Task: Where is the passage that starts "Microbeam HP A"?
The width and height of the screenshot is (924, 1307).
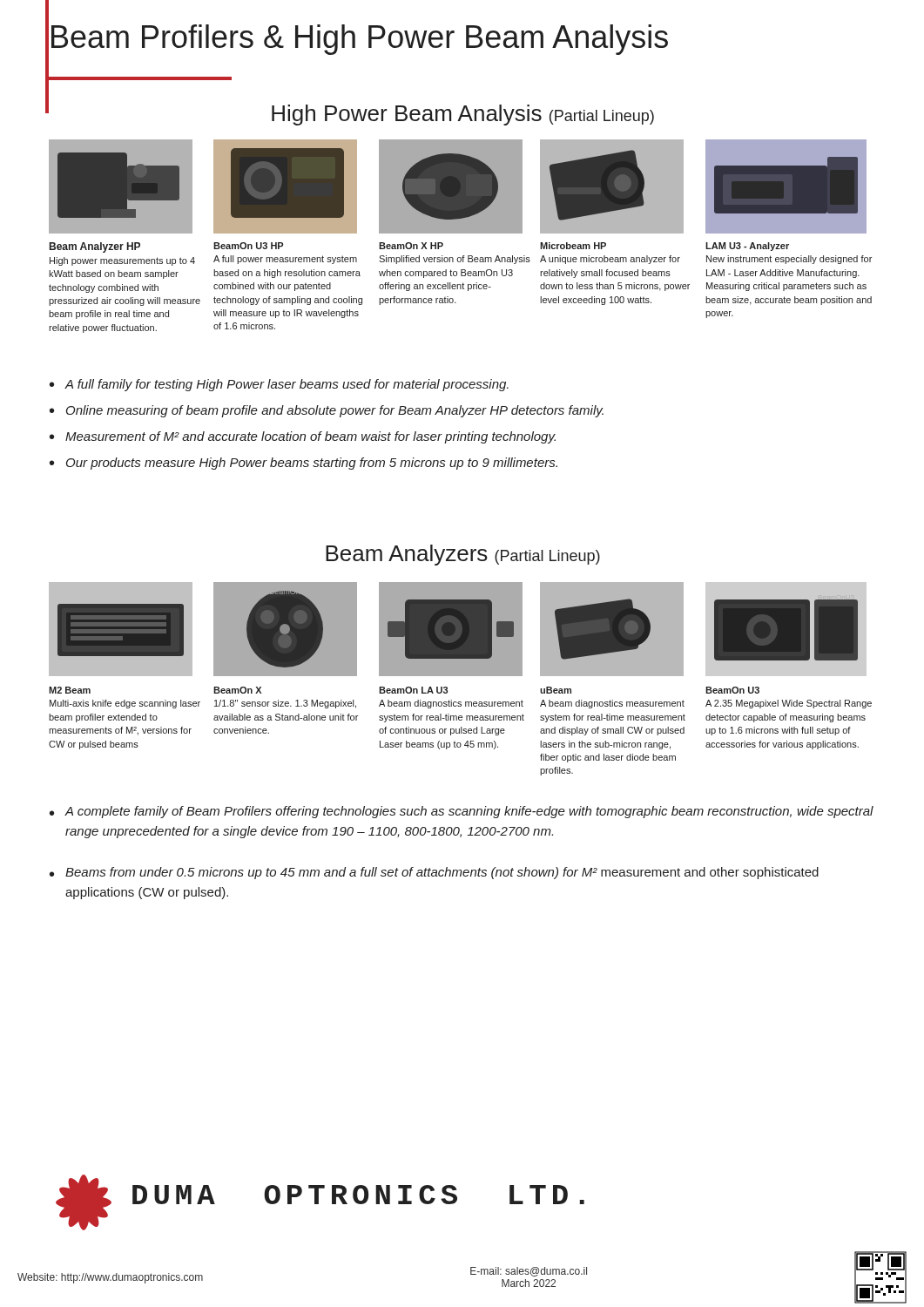Action: tap(615, 273)
